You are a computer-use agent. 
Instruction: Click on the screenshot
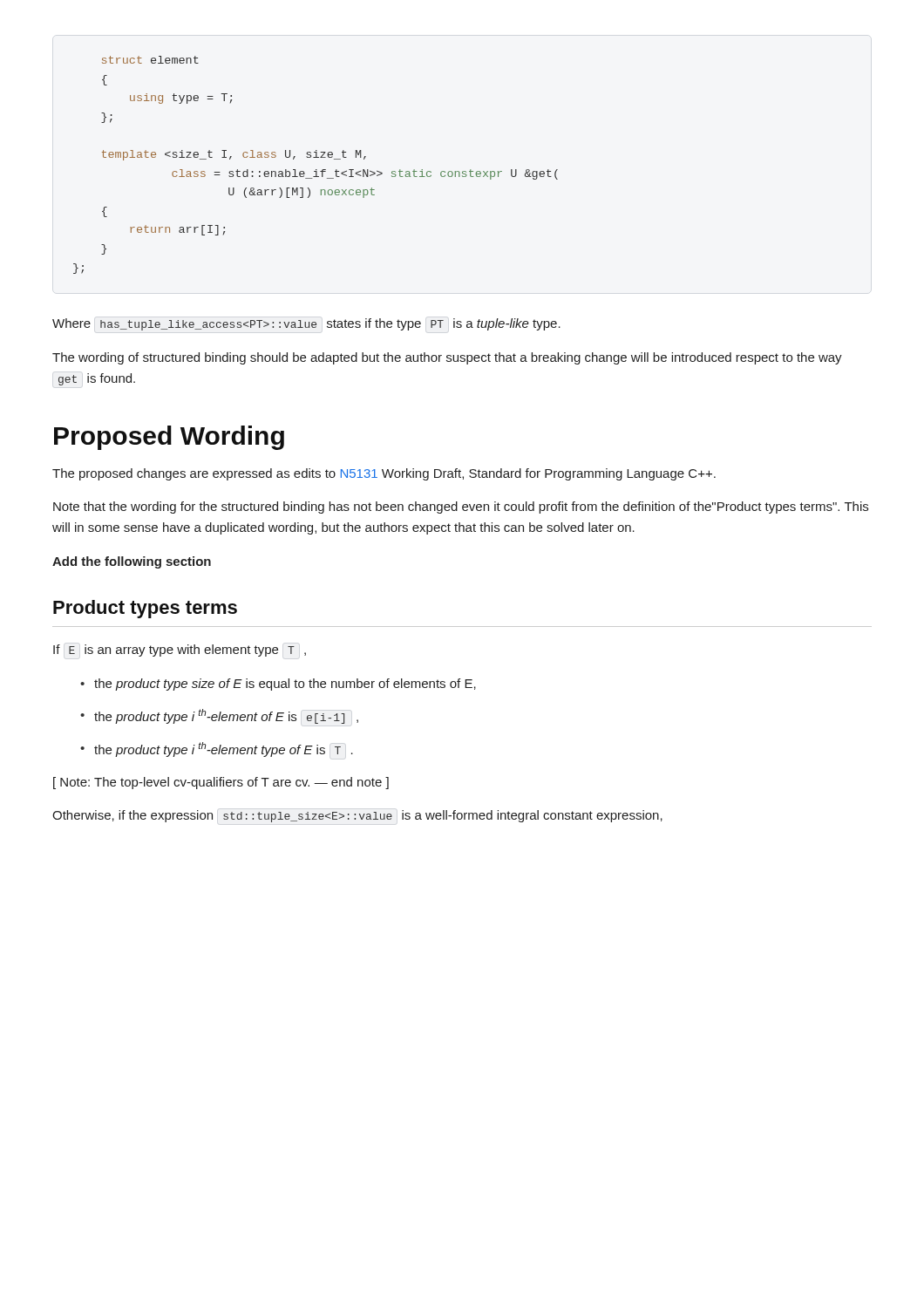pos(462,164)
